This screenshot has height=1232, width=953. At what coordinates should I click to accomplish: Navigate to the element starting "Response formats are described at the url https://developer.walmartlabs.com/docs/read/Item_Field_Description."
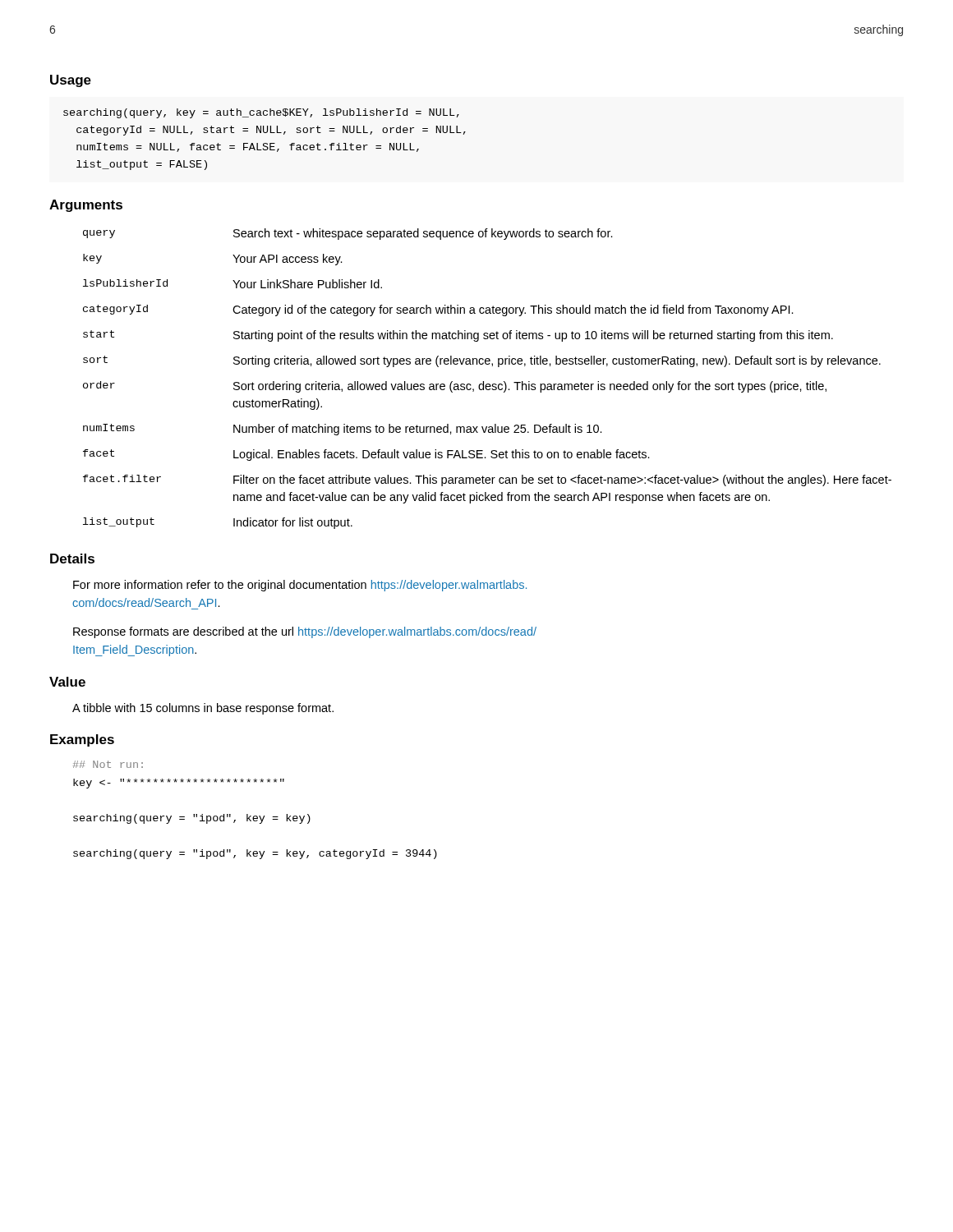click(304, 641)
